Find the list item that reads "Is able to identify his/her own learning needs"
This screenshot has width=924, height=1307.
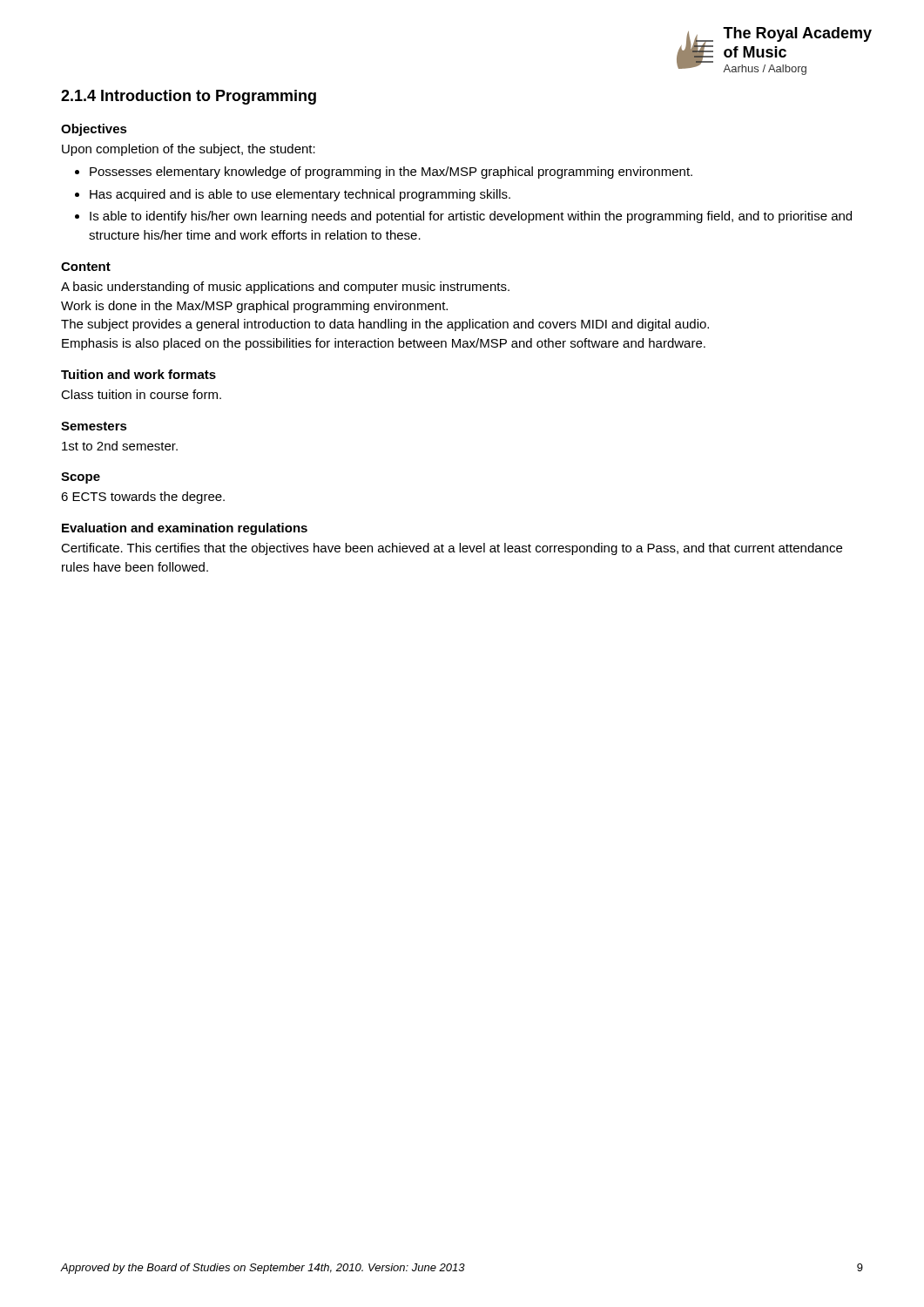[462, 226]
